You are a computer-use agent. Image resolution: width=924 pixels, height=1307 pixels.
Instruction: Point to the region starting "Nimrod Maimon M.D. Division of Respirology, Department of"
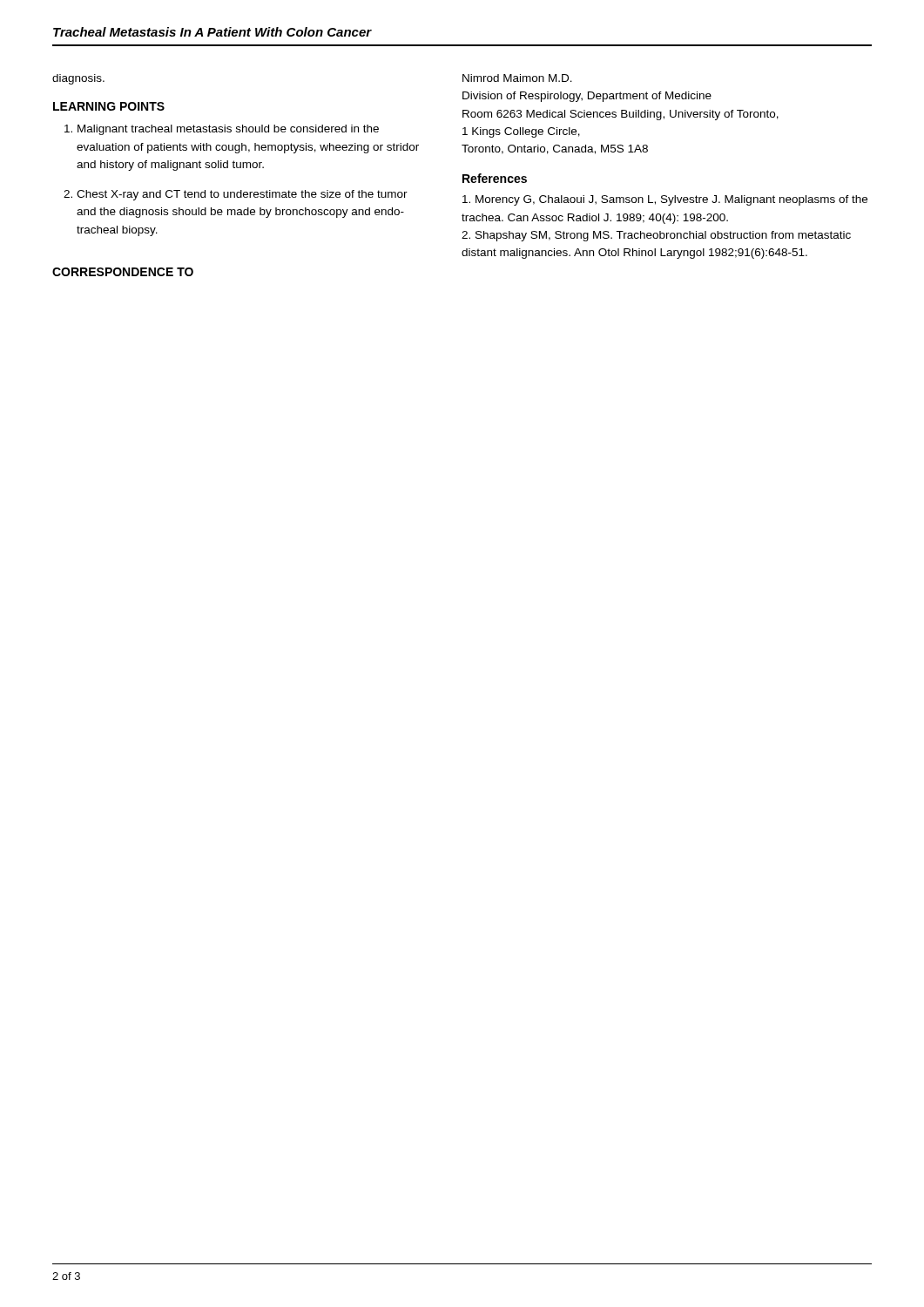[620, 113]
